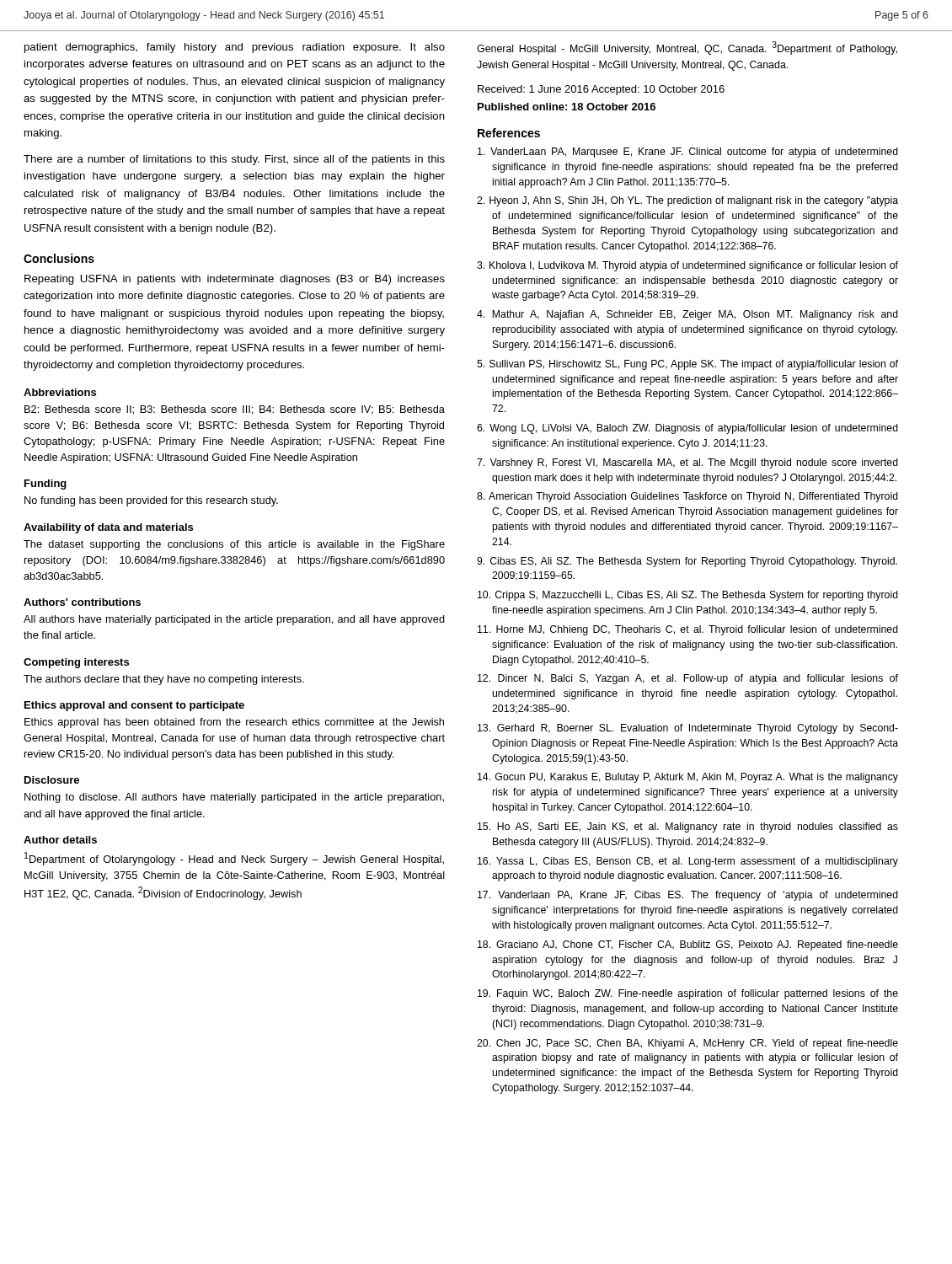Screen dimensions: 1264x952
Task: Navigate to the element starting "Ethics approval has been obtained from"
Action: pyautogui.click(x=234, y=738)
